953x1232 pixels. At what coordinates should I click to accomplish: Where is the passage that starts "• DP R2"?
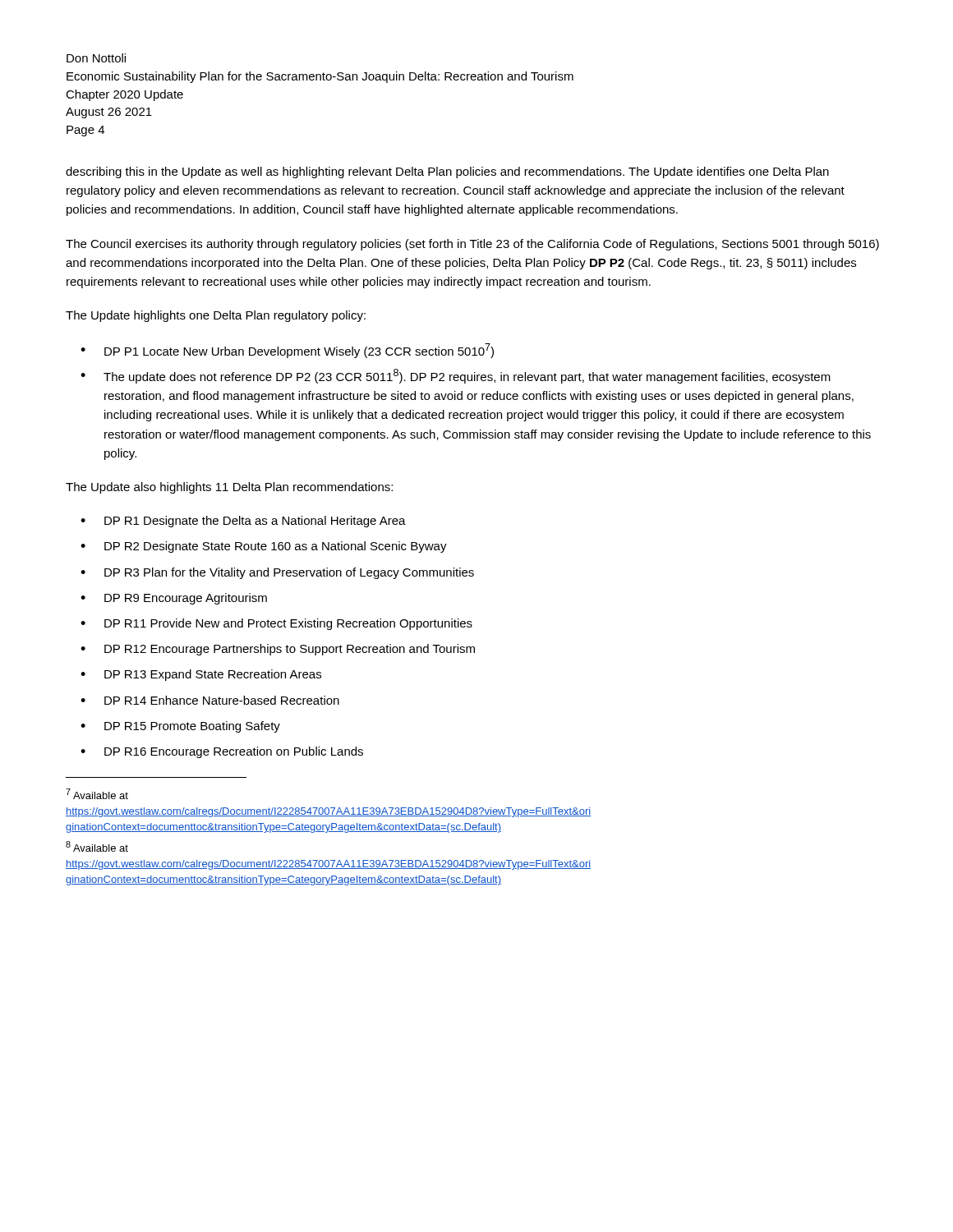pyautogui.click(x=264, y=547)
